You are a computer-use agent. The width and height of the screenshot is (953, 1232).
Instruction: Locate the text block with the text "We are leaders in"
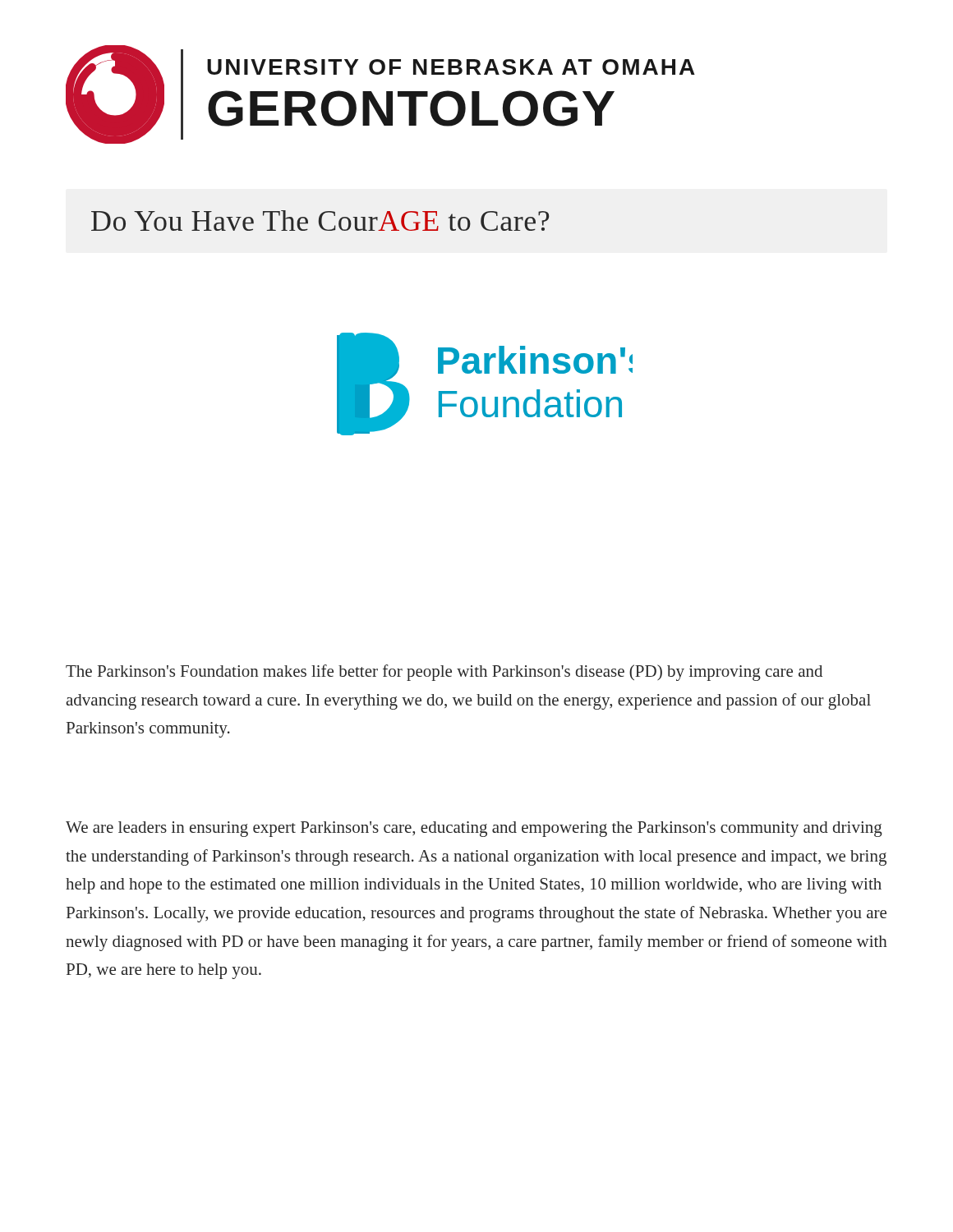pos(476,898)
